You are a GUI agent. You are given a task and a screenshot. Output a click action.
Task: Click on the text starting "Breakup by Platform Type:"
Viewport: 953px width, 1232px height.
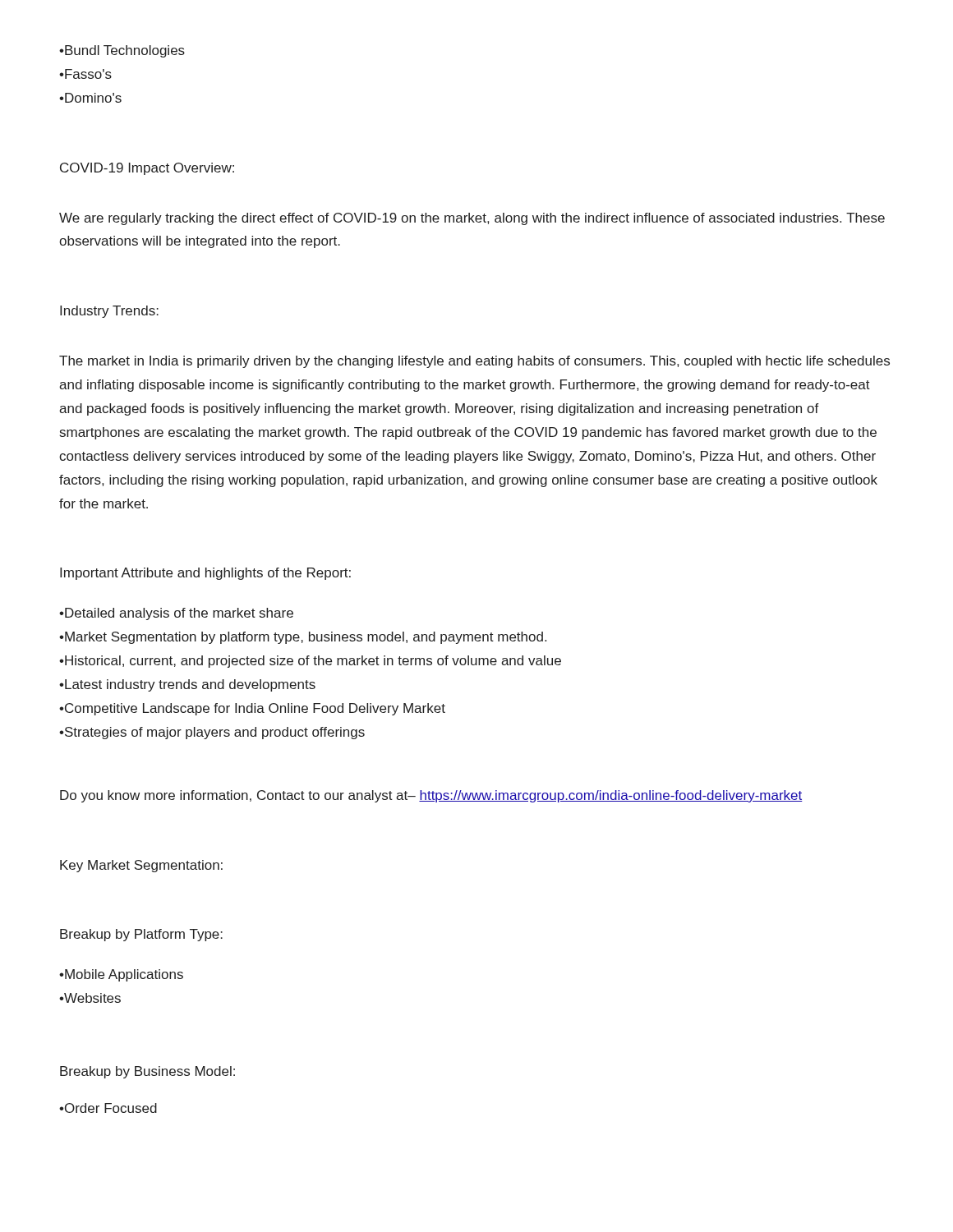pos(141,935)
